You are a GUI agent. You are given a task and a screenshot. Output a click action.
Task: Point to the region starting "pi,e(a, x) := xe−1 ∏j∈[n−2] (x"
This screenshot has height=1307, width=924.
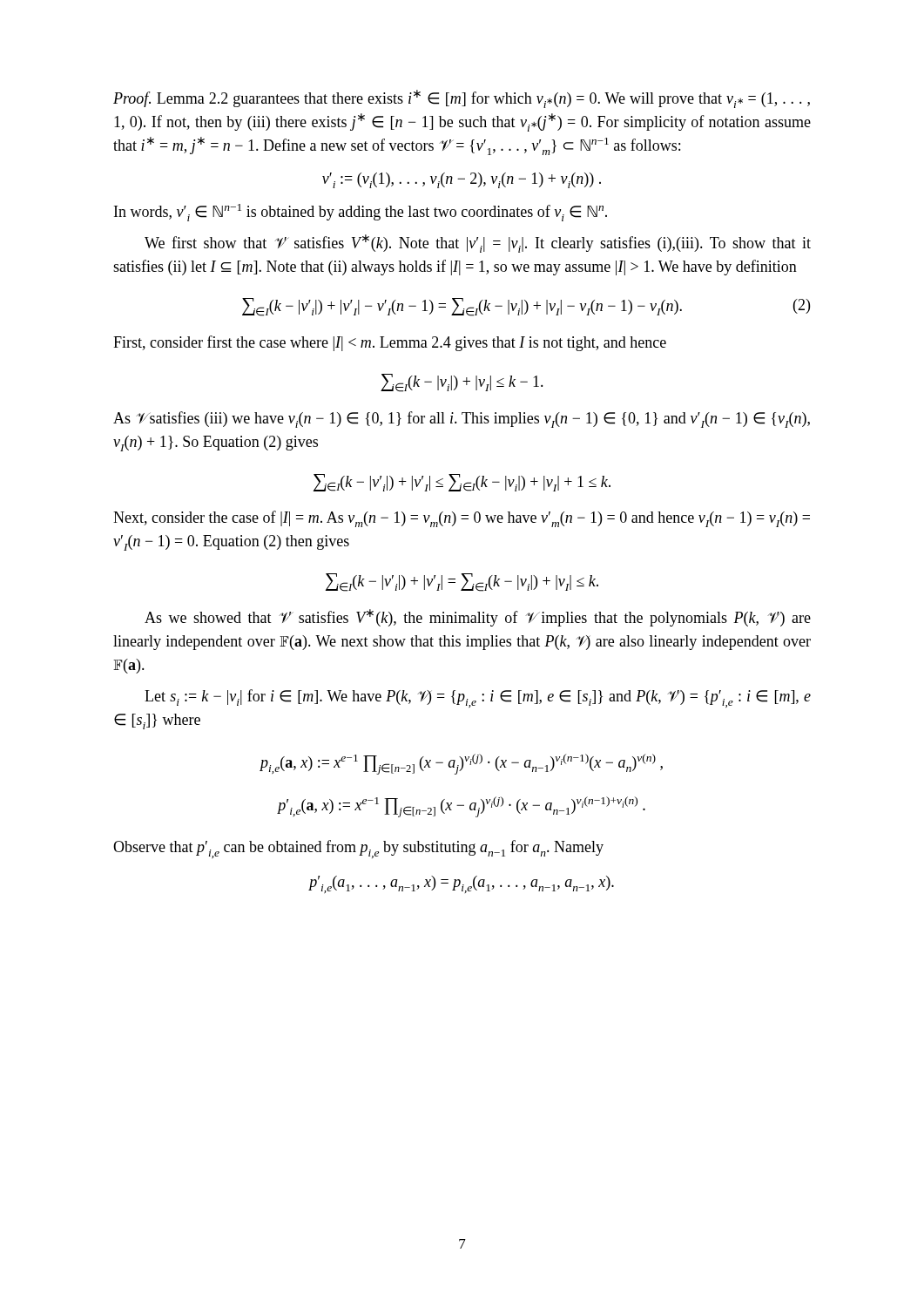point(462,784)
